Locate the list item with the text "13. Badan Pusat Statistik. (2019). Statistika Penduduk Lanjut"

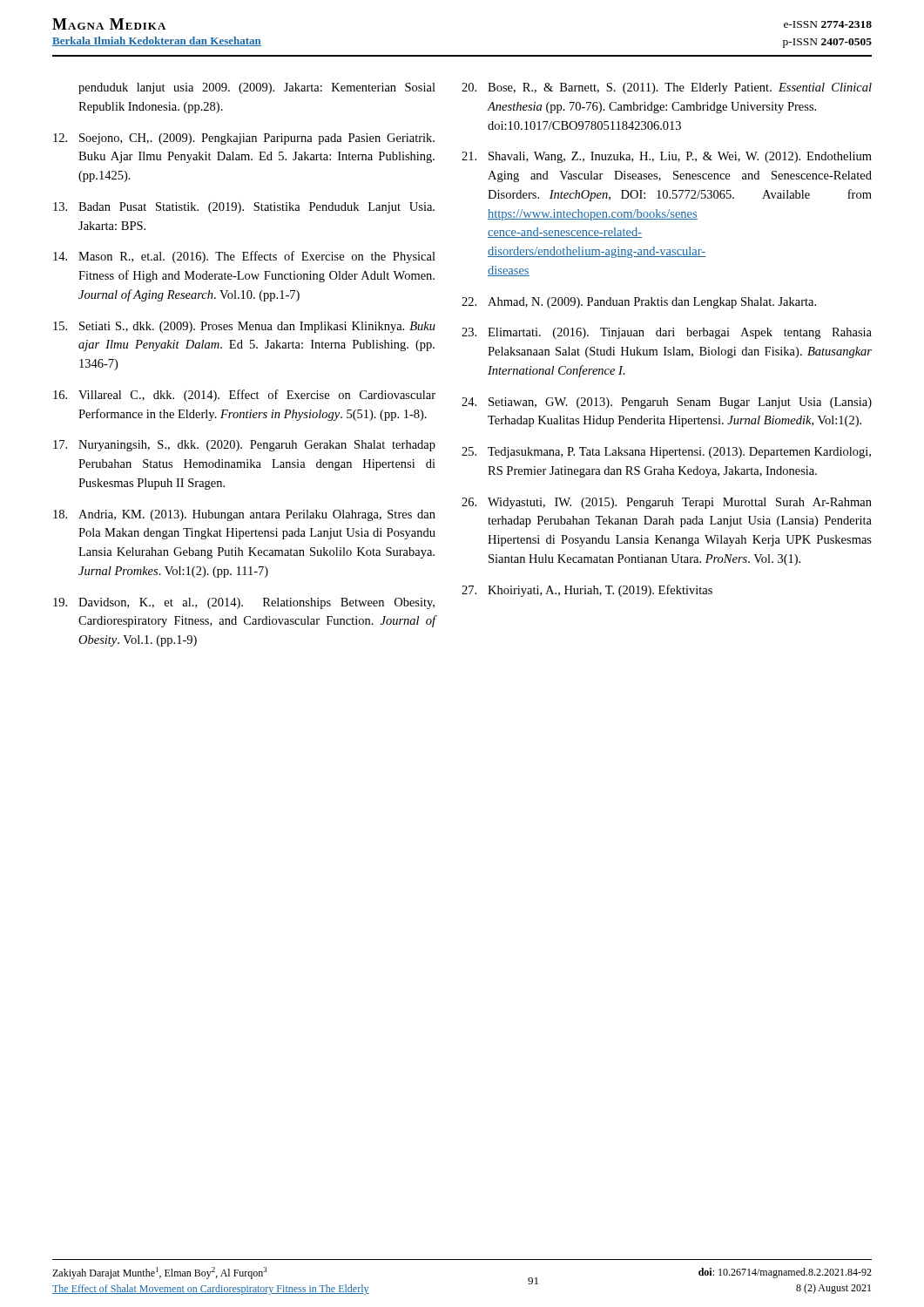(244, 217)
